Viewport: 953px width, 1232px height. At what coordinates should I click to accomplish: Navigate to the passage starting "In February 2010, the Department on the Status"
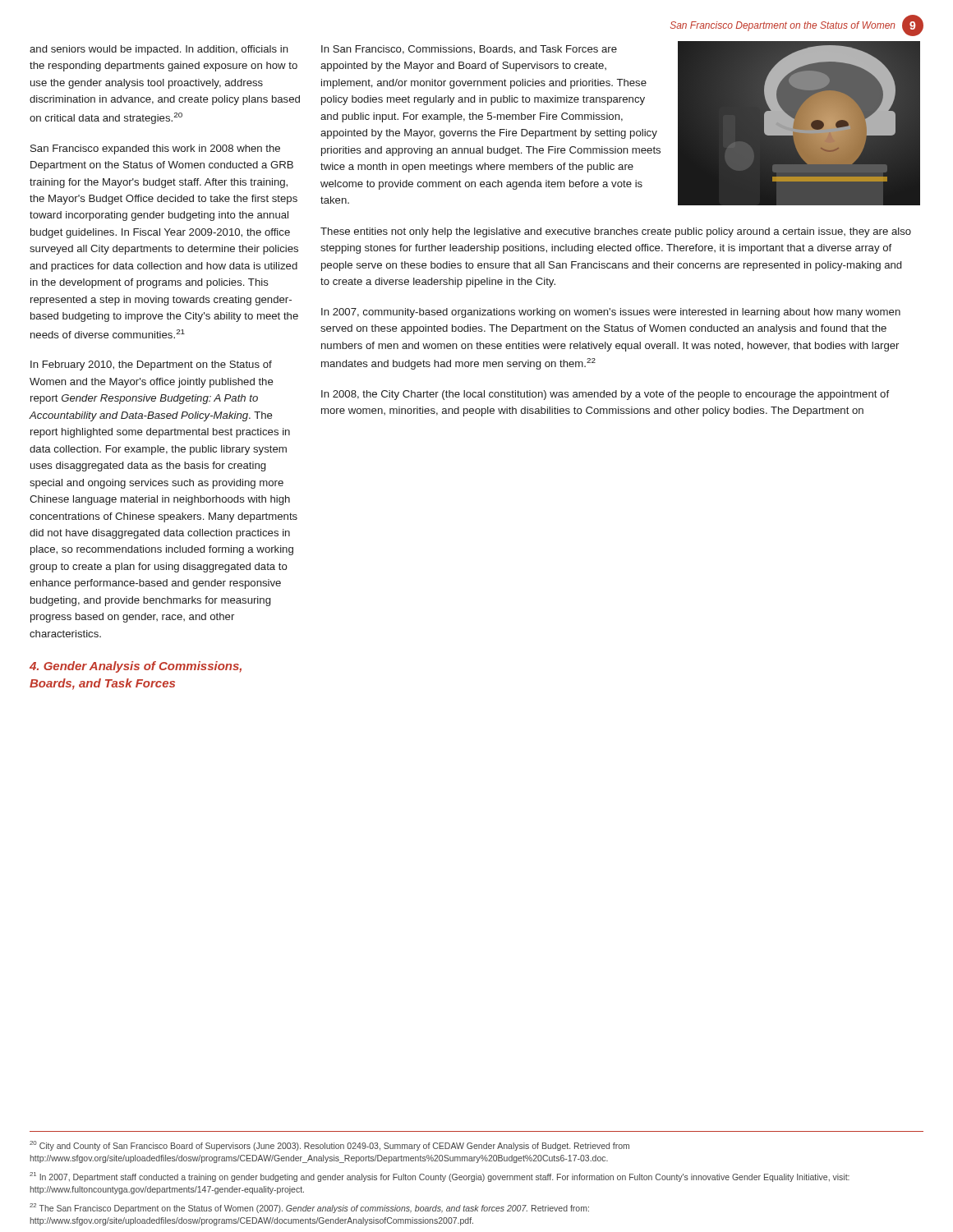tap(164, 499)
